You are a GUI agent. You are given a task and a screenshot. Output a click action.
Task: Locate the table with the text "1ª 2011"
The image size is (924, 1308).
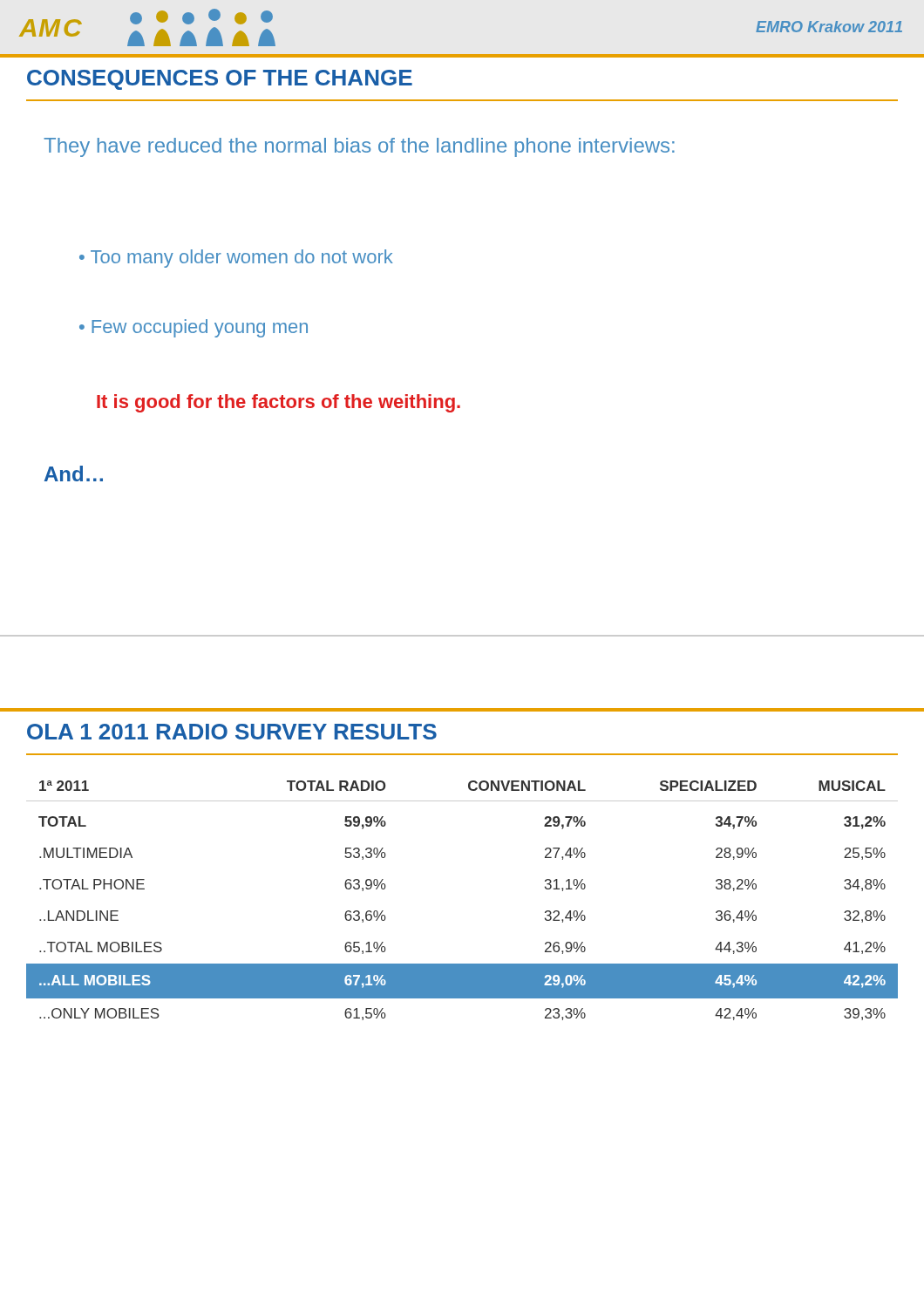point(462,899)
